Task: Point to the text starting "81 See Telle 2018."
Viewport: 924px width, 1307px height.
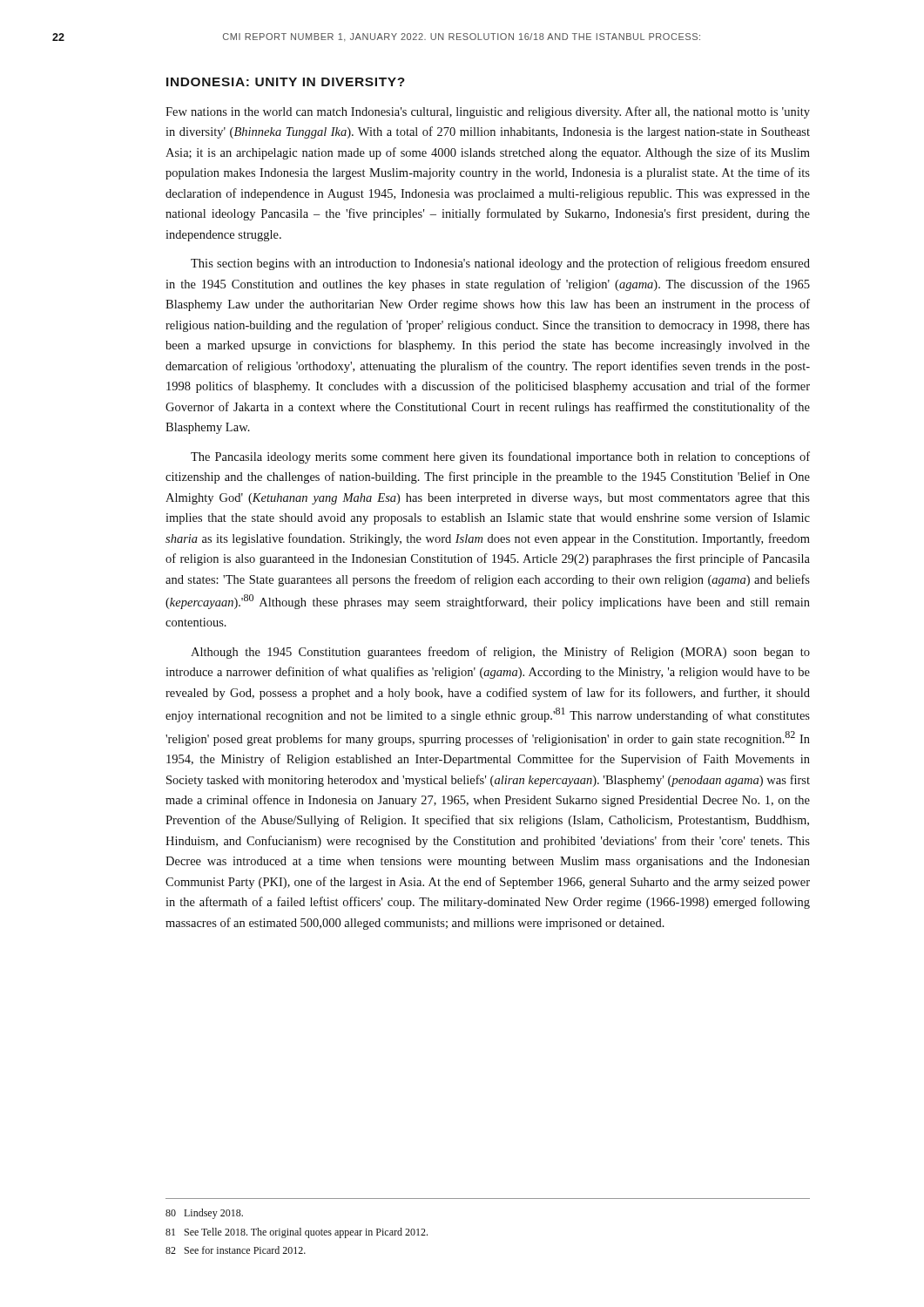Action: tap(297, 1232)
